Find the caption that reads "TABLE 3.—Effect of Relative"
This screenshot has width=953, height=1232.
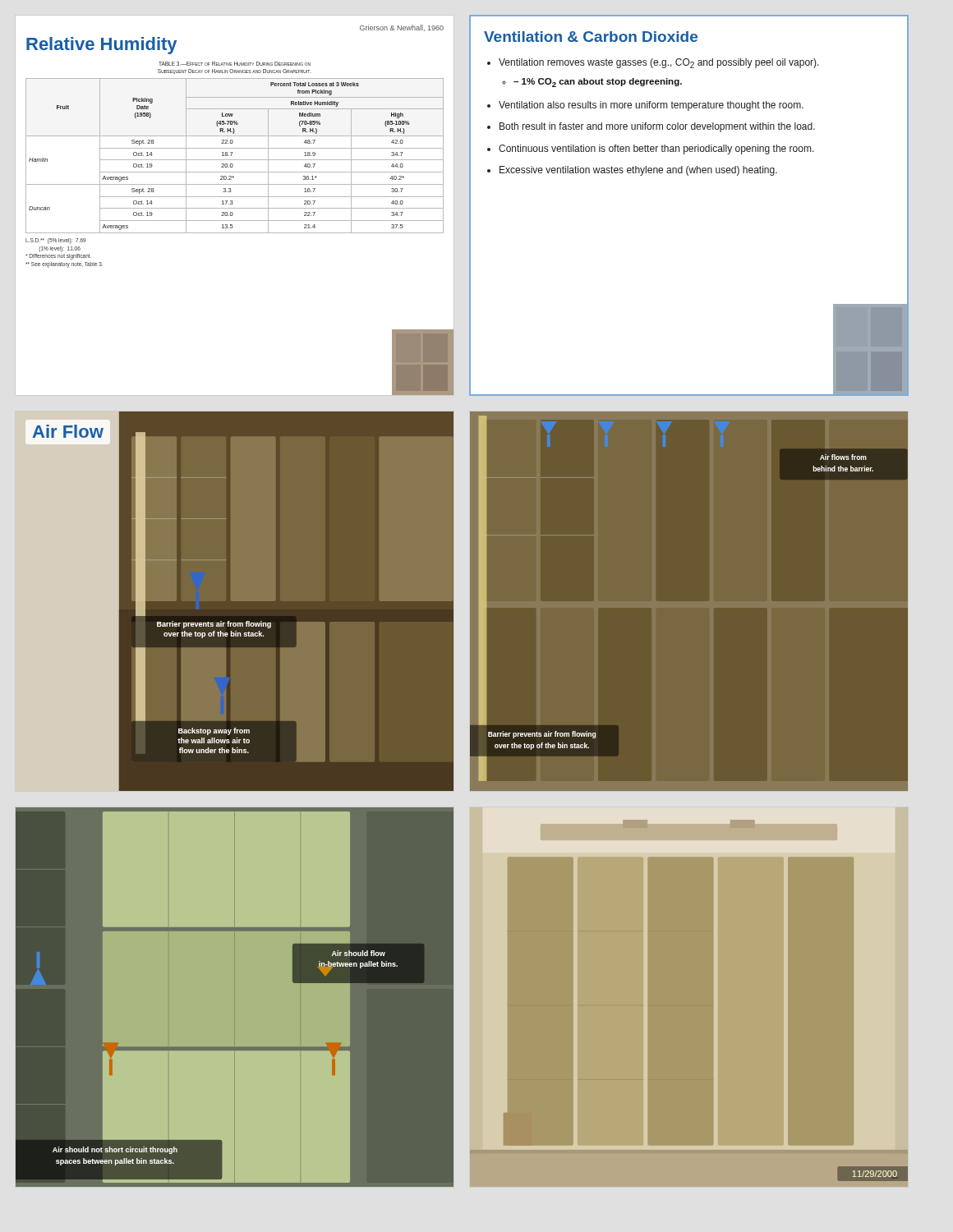pos(235,67)
